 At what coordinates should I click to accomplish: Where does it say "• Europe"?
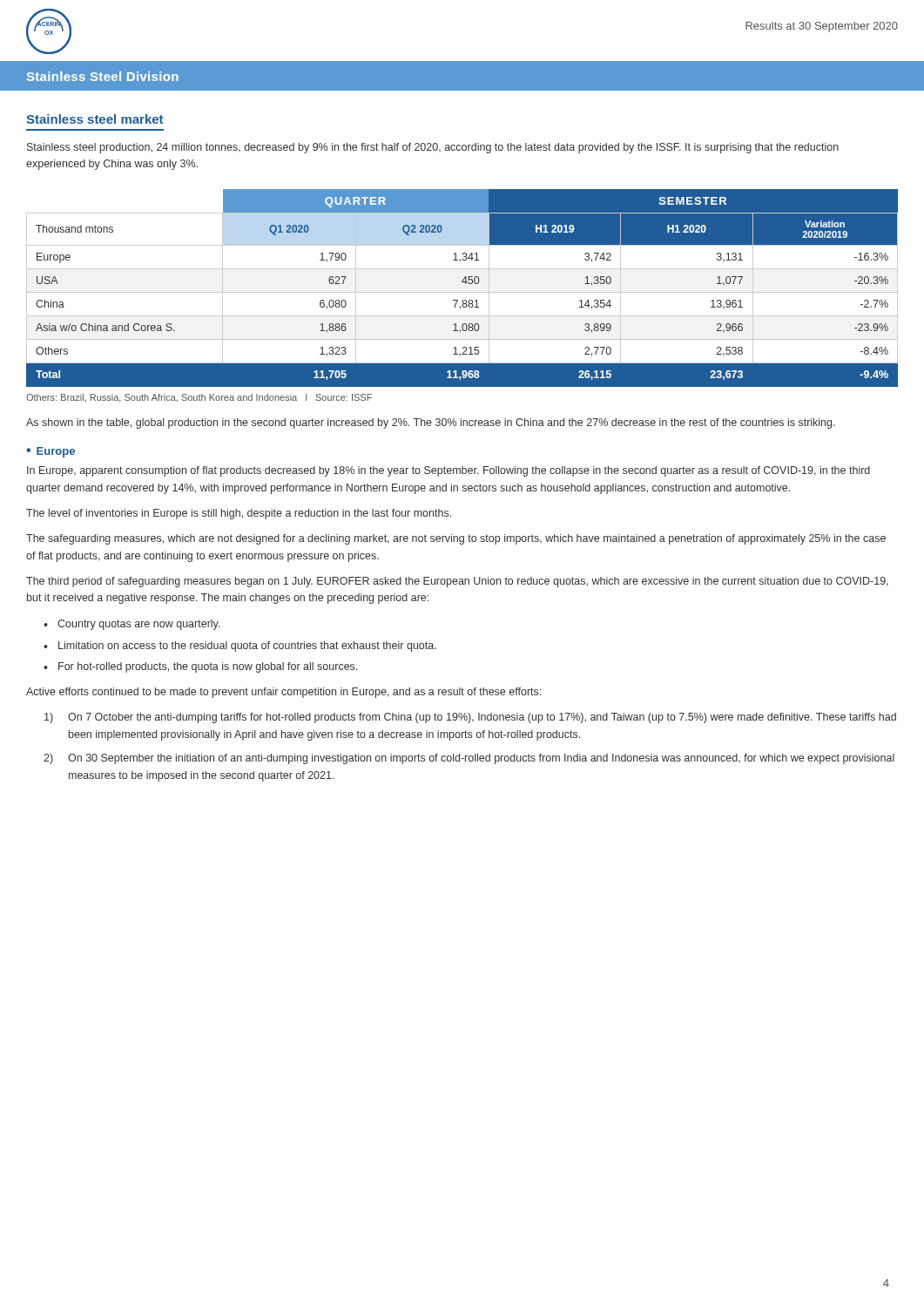(x=51, y=451)
